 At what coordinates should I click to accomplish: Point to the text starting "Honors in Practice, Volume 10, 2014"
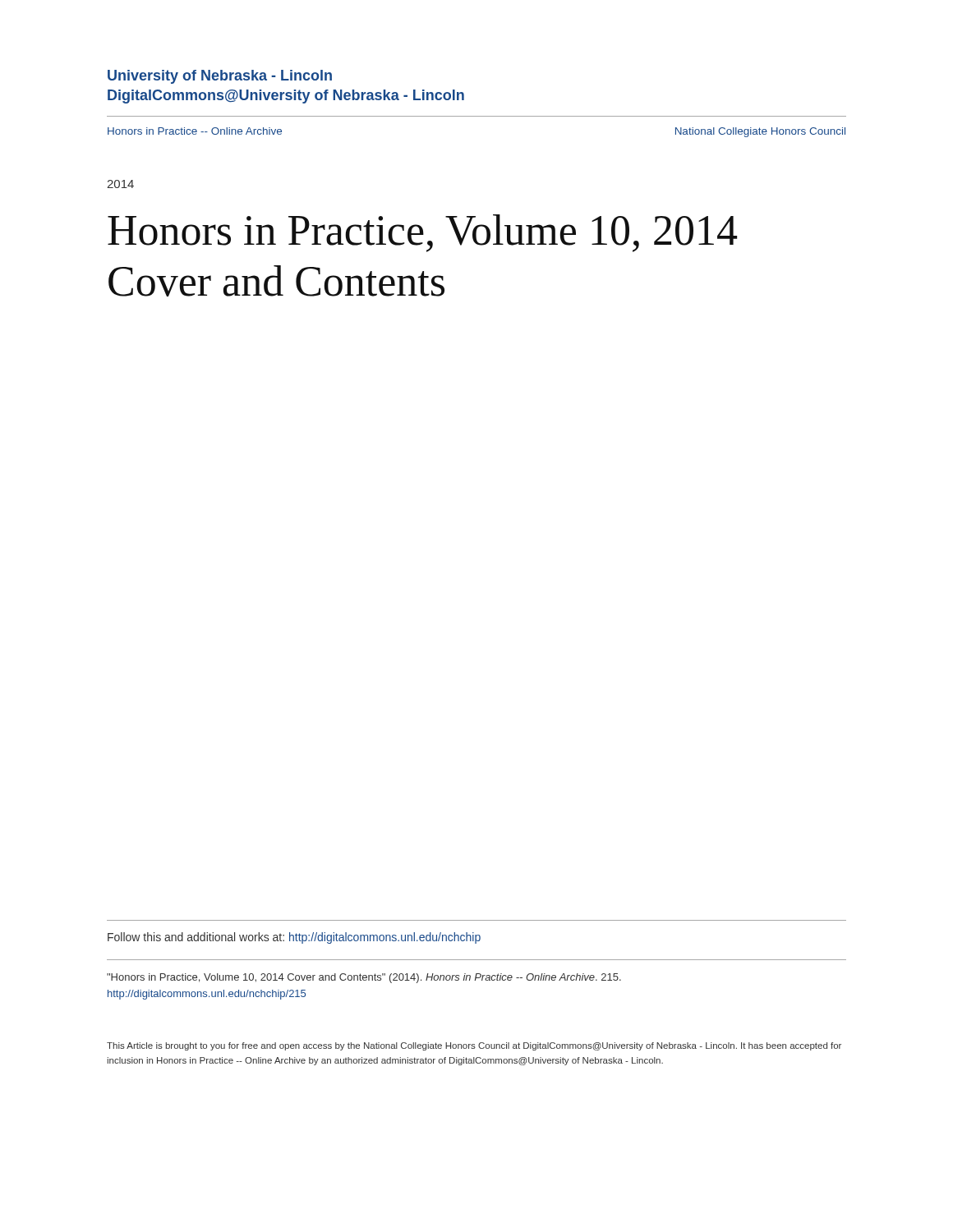[422, 256]
